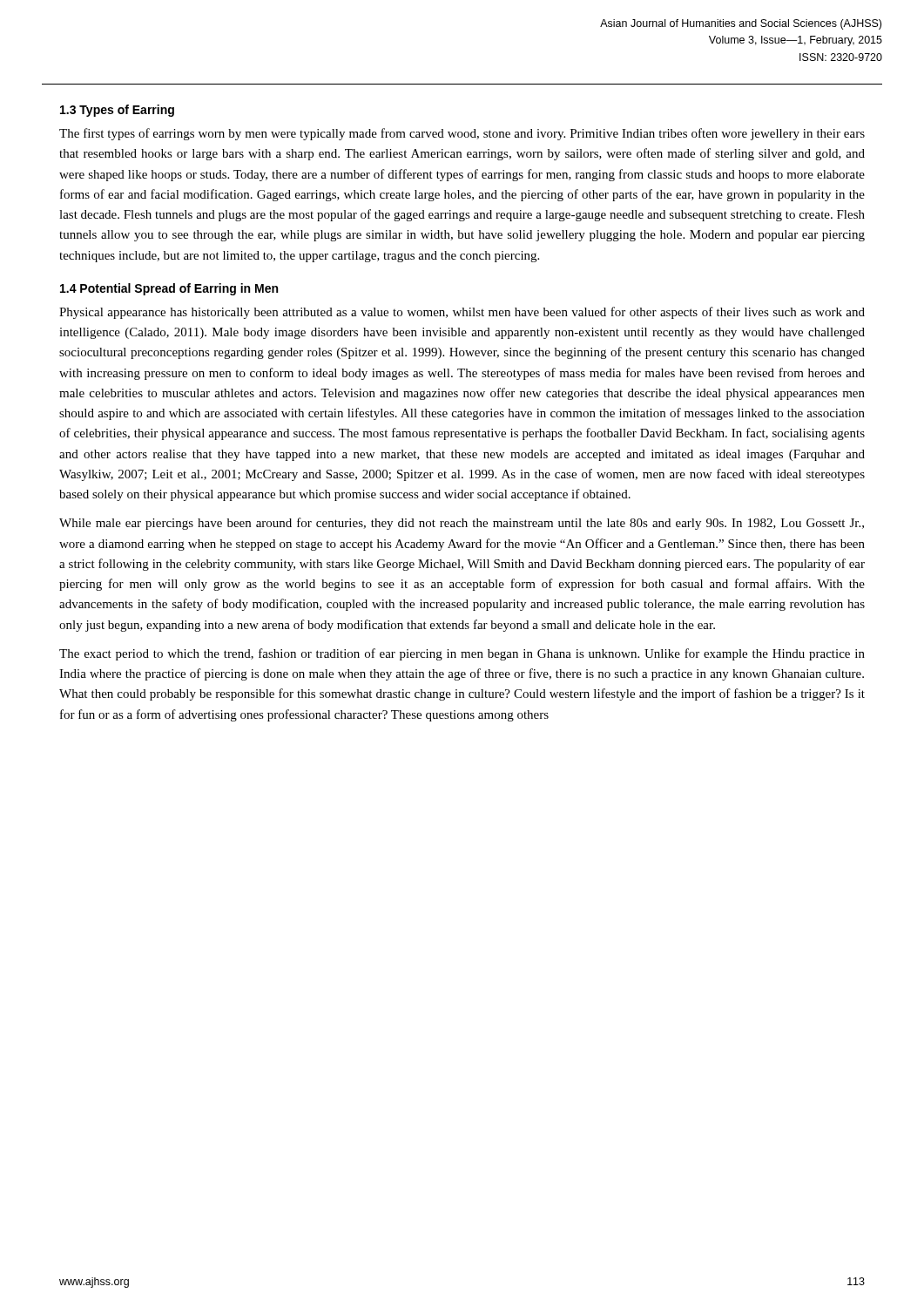Navigate to the text starting "1.4 Potential Spread of Earring in Men"
The image size is (924, 1307).
click(169, 288)
